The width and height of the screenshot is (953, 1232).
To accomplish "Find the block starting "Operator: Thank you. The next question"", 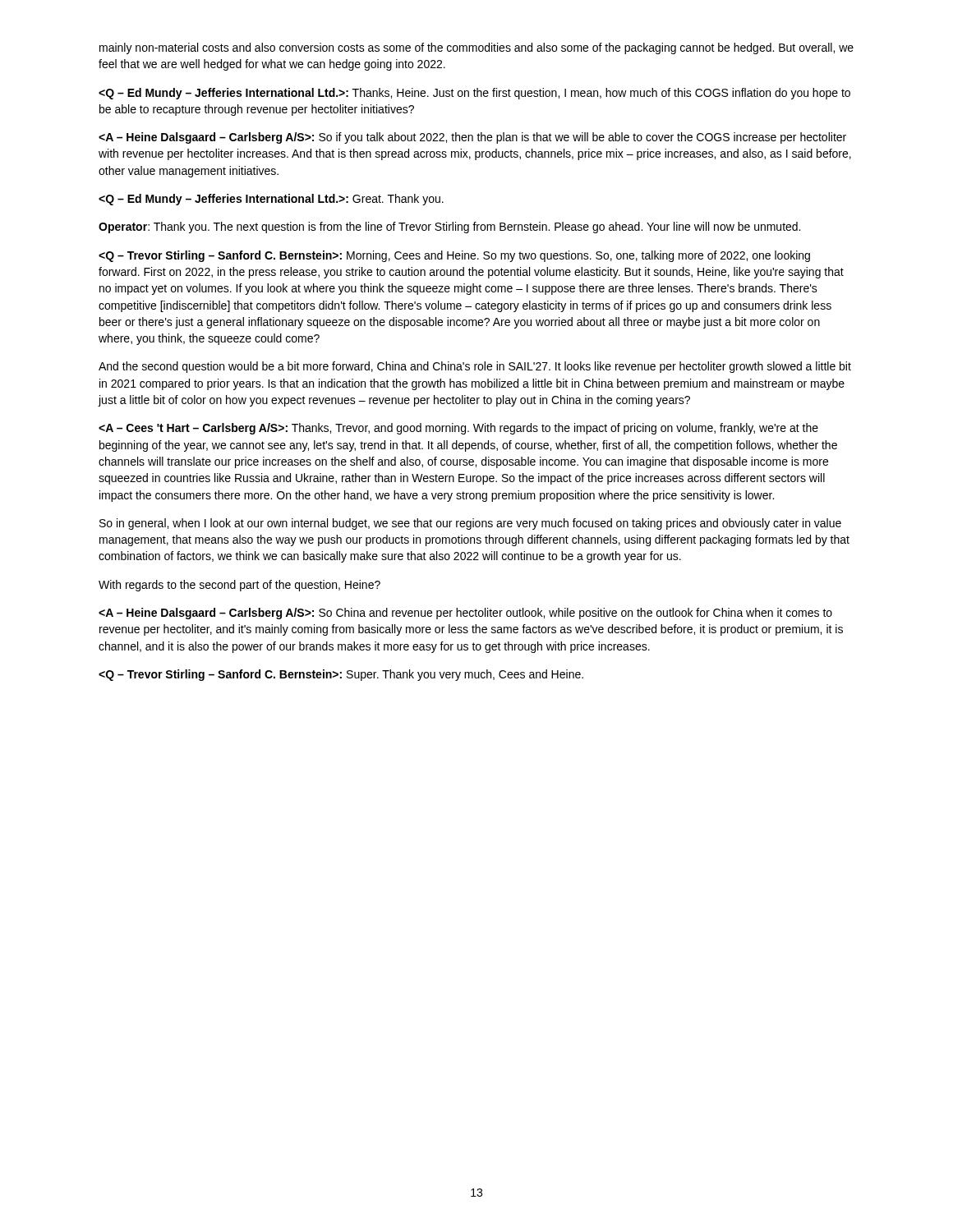I will 450,227.
